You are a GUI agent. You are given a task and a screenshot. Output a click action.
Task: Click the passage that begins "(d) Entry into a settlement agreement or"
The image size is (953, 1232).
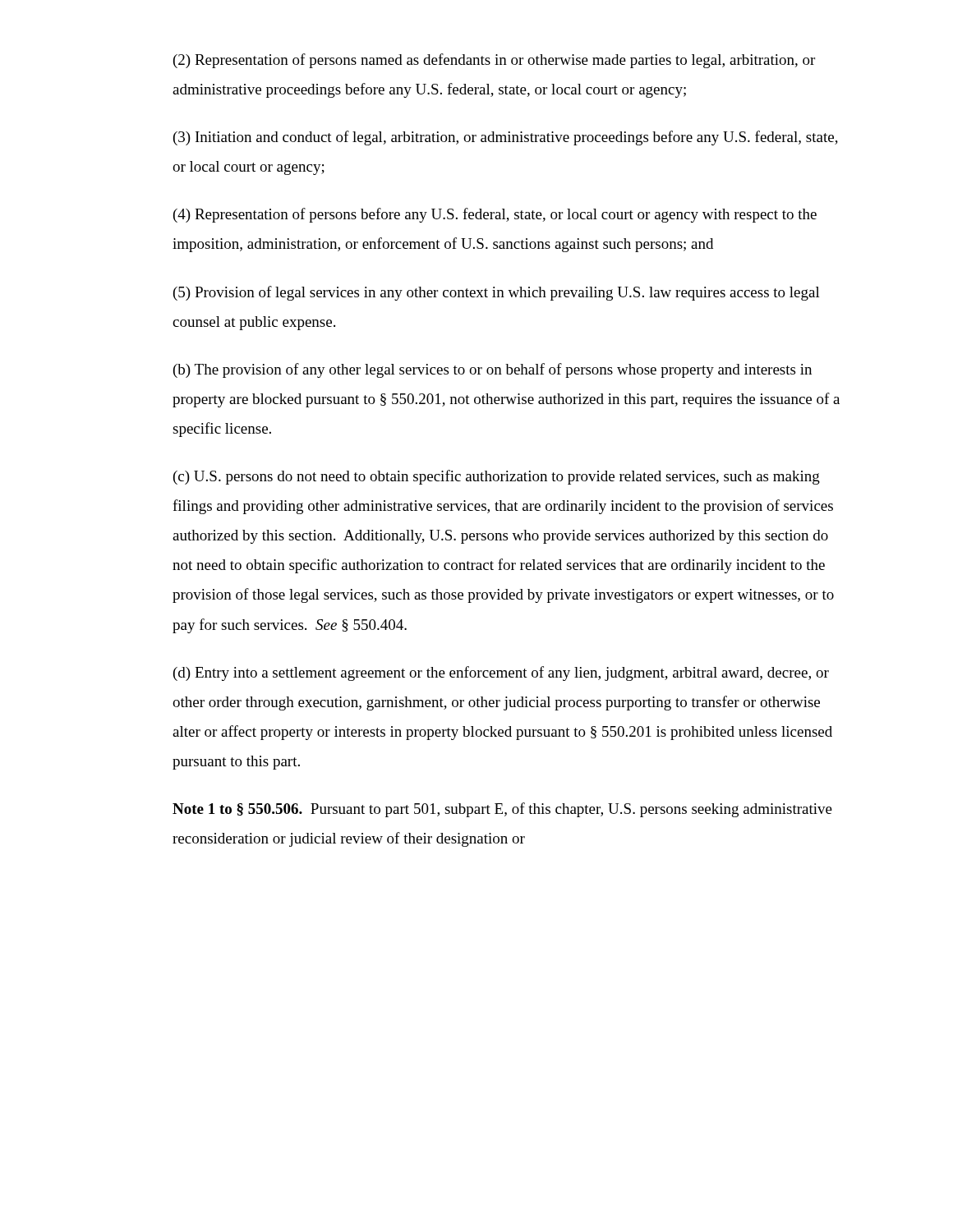[502, 716]
